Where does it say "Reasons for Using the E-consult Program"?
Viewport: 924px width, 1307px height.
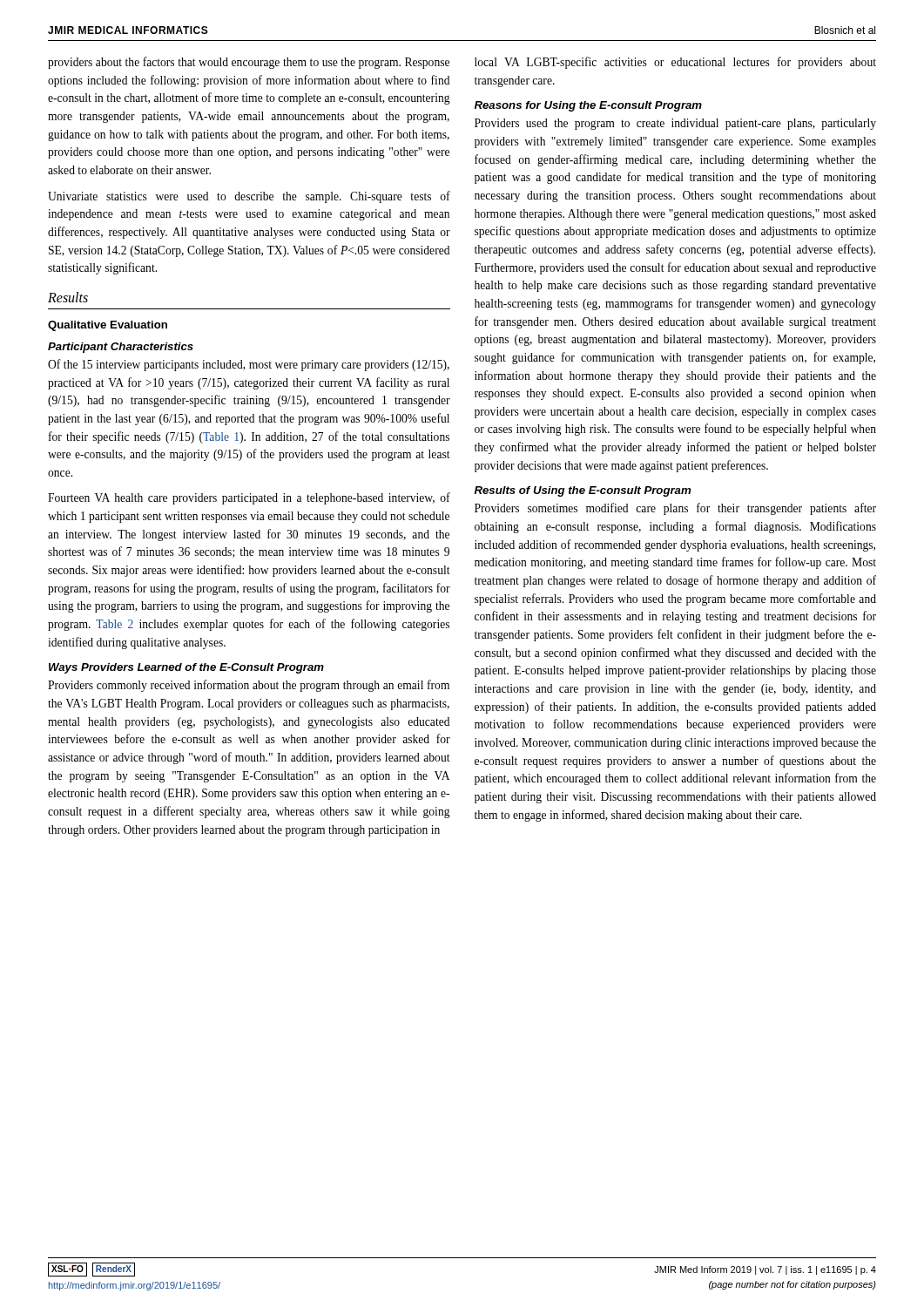(x=675, y=105)
